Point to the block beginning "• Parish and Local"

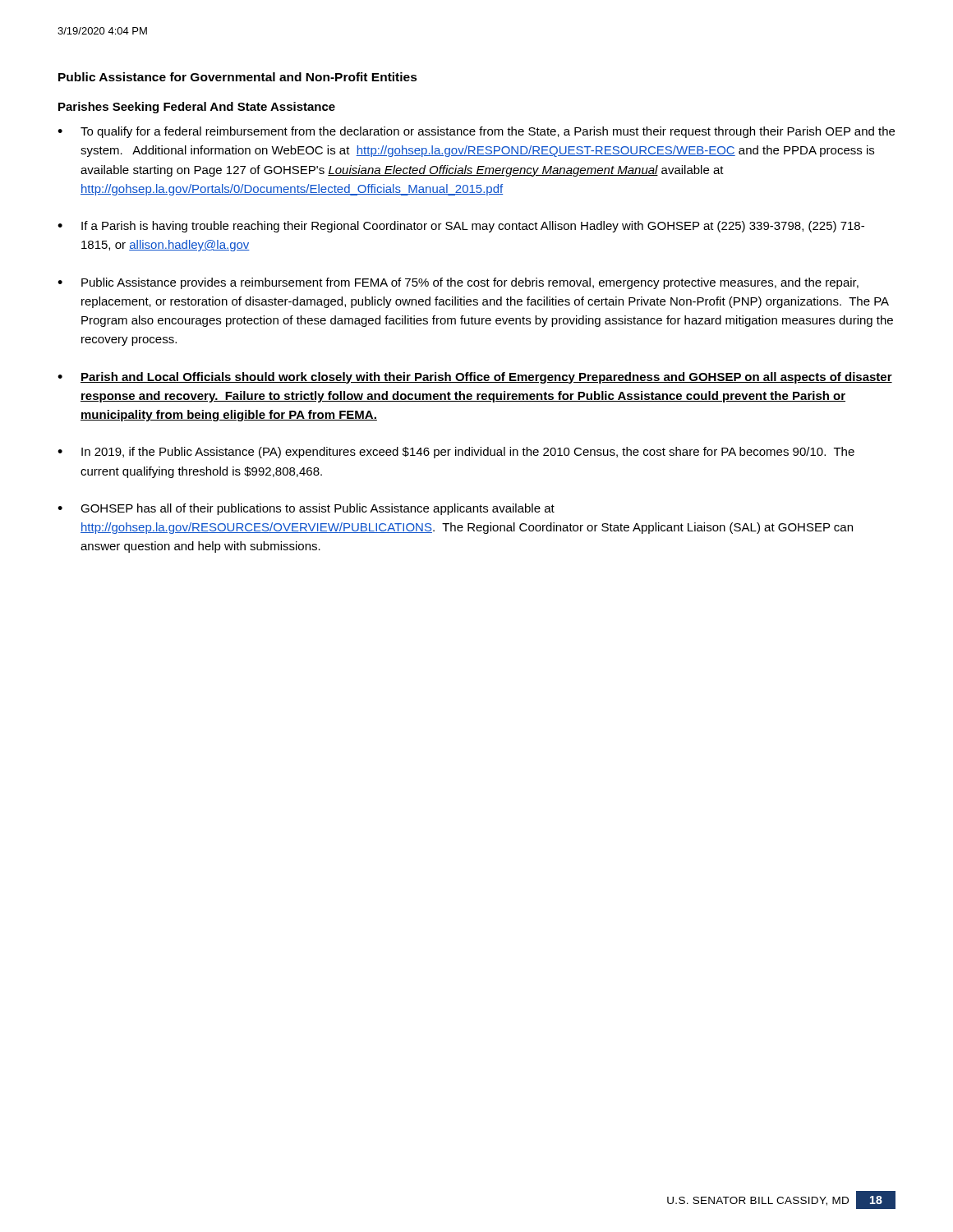point(476,395)
